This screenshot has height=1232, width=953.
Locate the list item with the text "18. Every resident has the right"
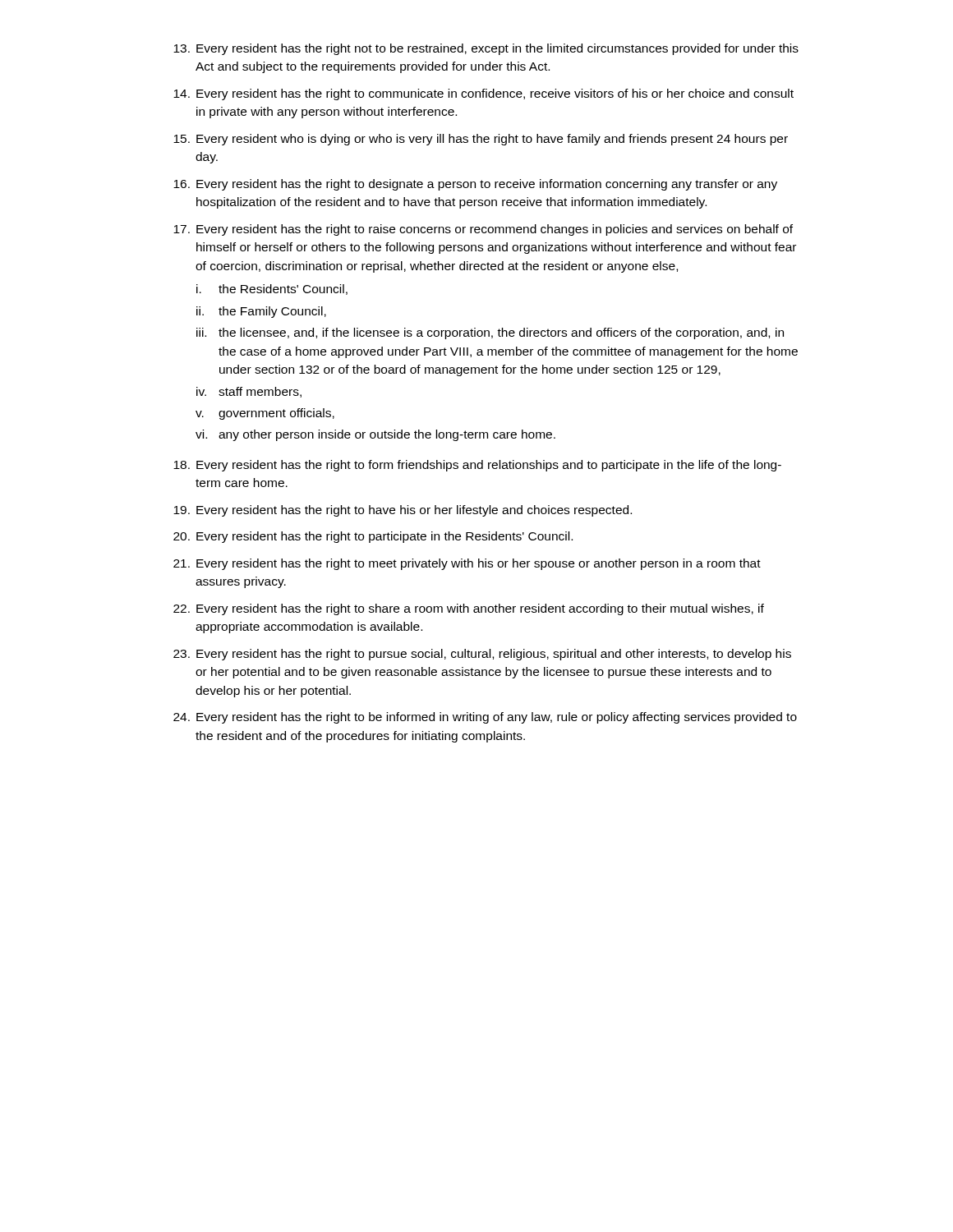tap(476, 474)
